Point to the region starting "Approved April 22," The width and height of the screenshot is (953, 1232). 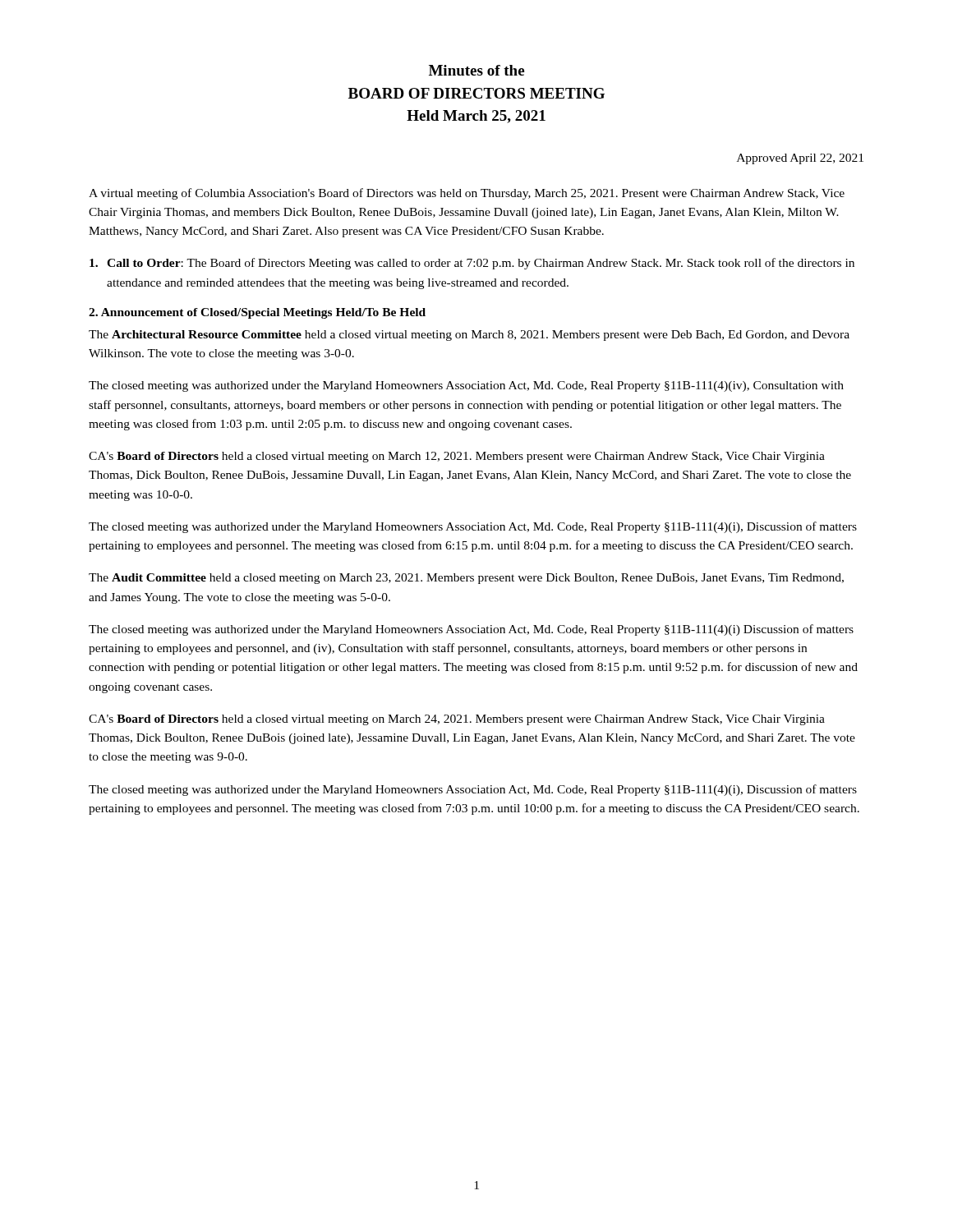800,157
